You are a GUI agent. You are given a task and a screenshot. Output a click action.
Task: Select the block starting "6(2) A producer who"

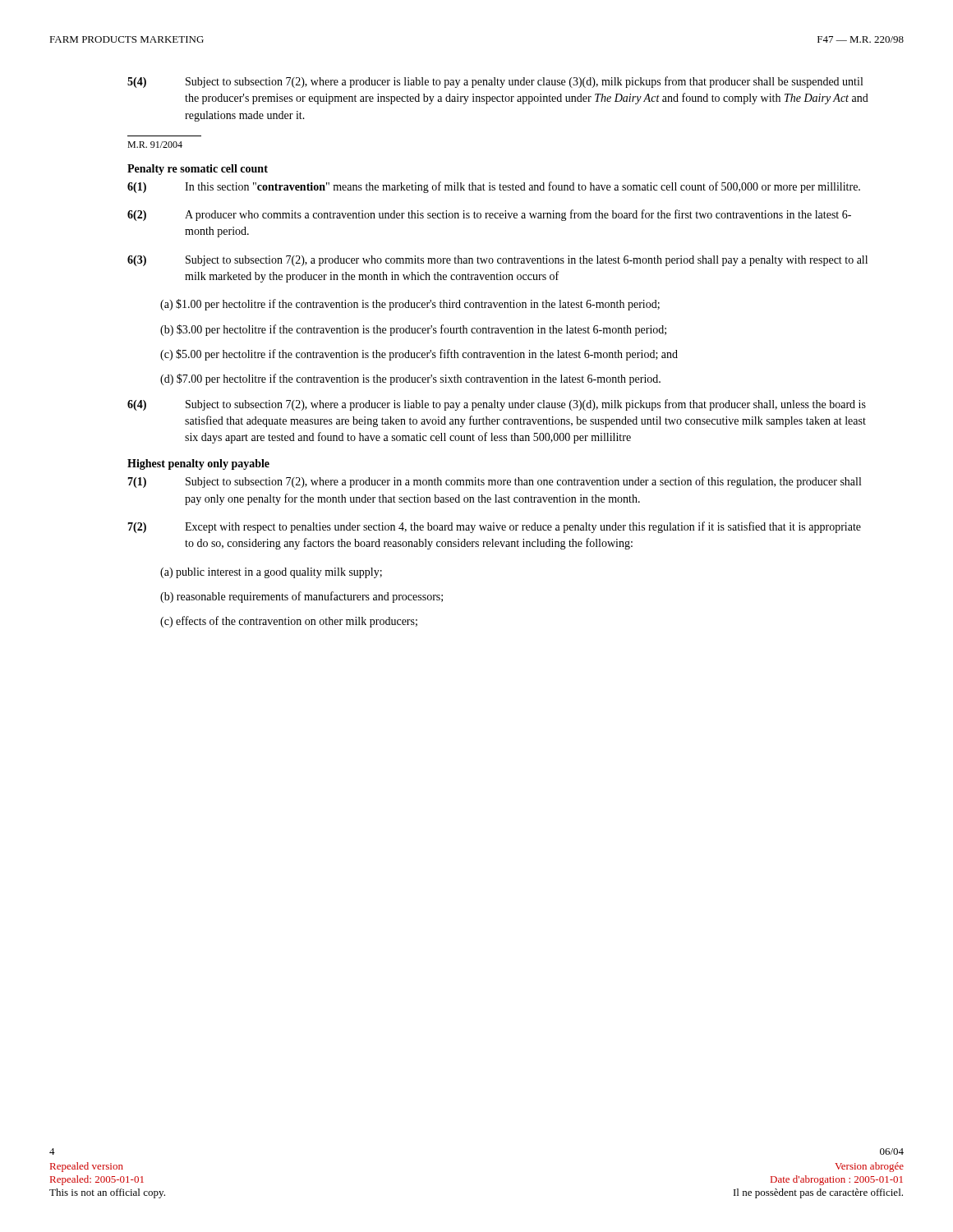tap(499, 224)
